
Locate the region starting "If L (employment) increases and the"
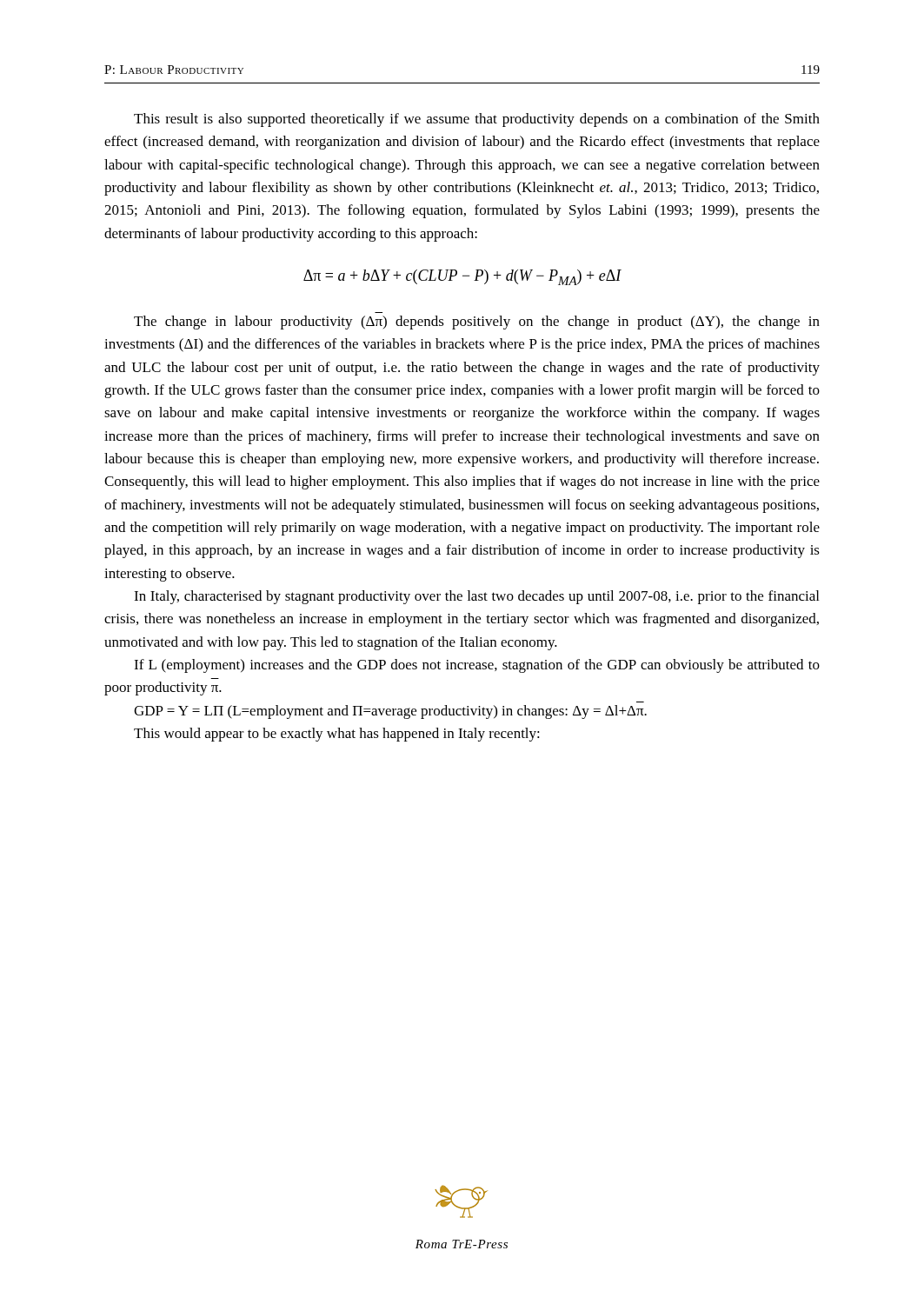[462, 676]
